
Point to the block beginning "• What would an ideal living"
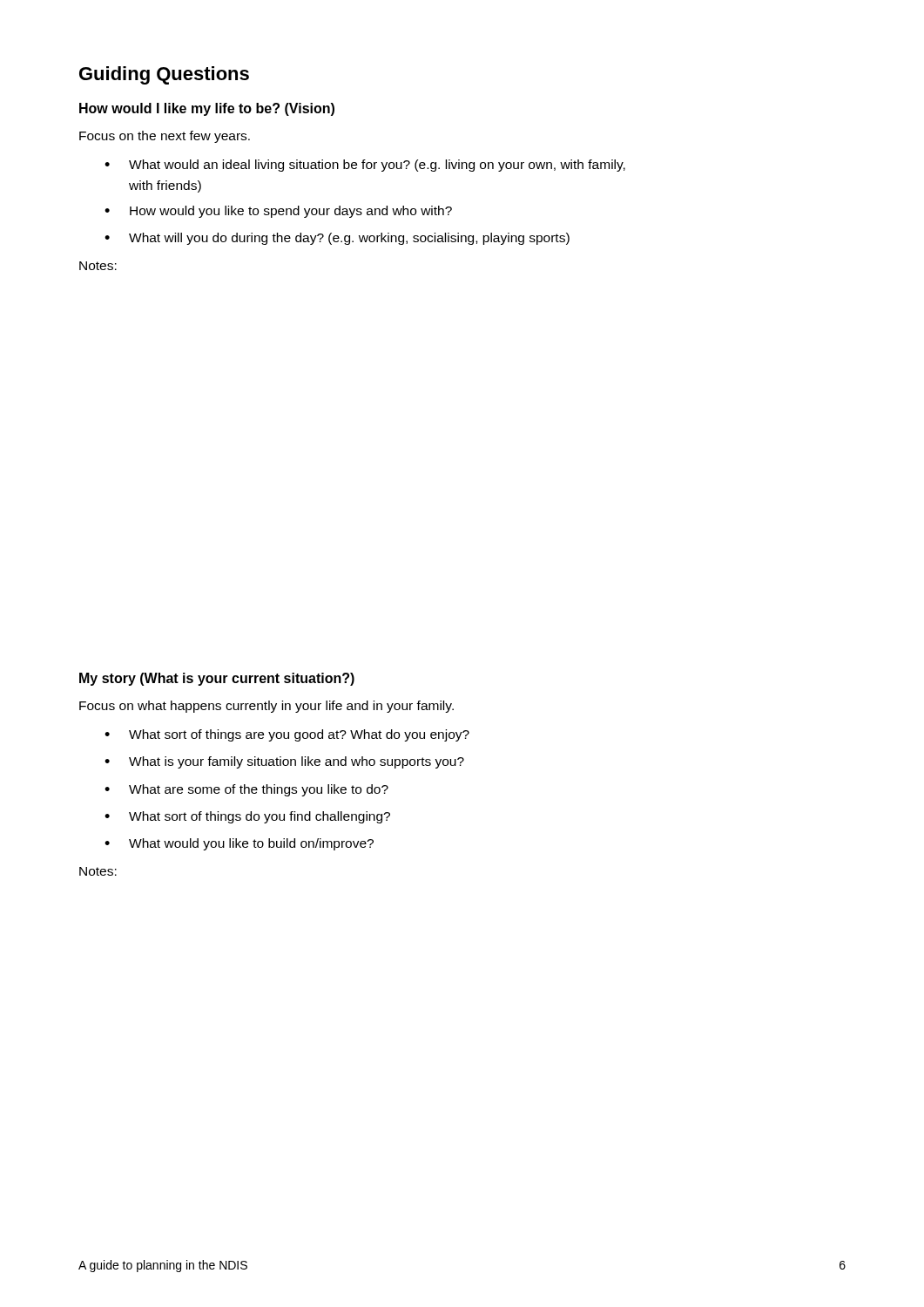[x=475, y=175]
